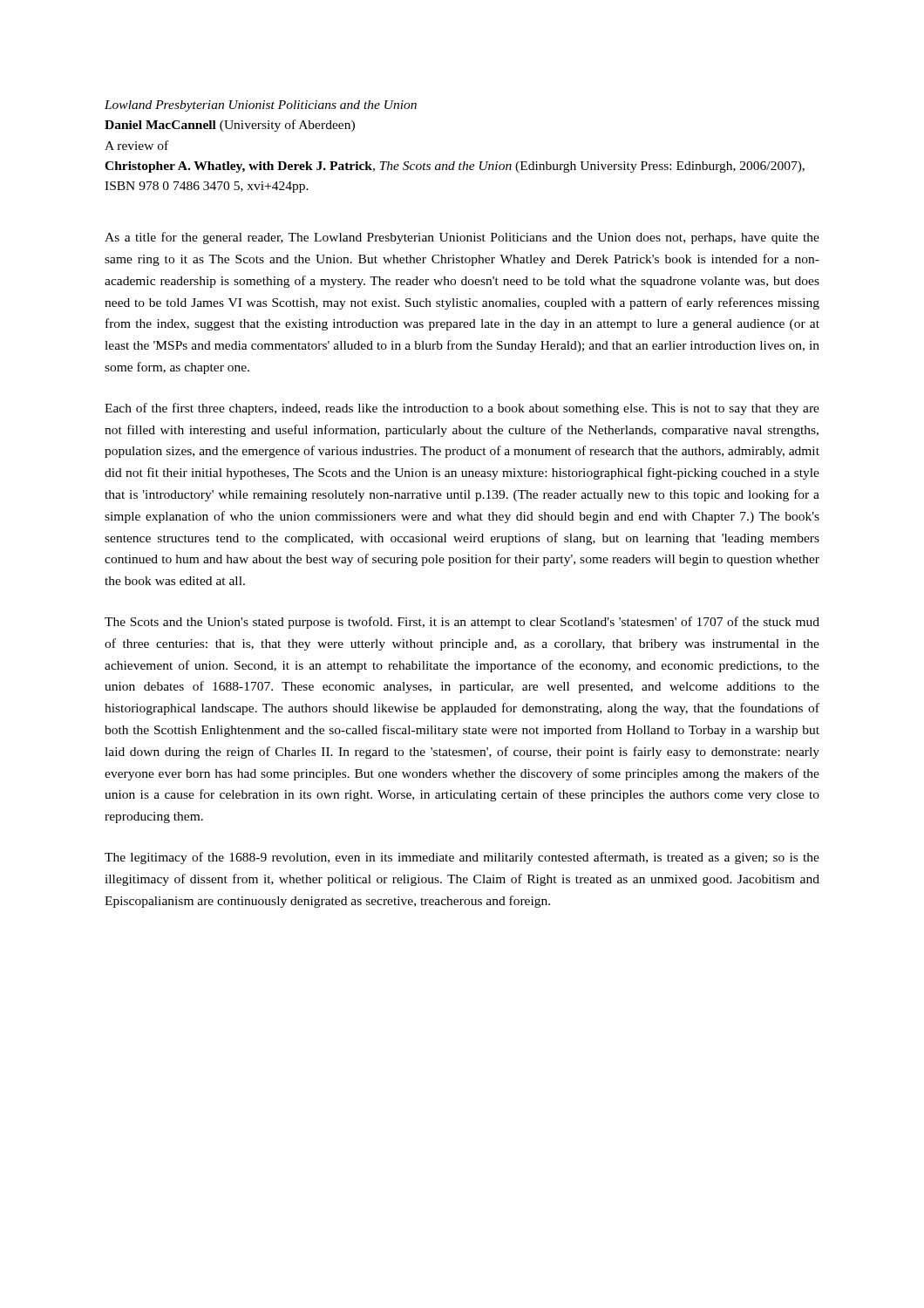Navigate to the text block starting "The Scots and"

pos(462,719)
